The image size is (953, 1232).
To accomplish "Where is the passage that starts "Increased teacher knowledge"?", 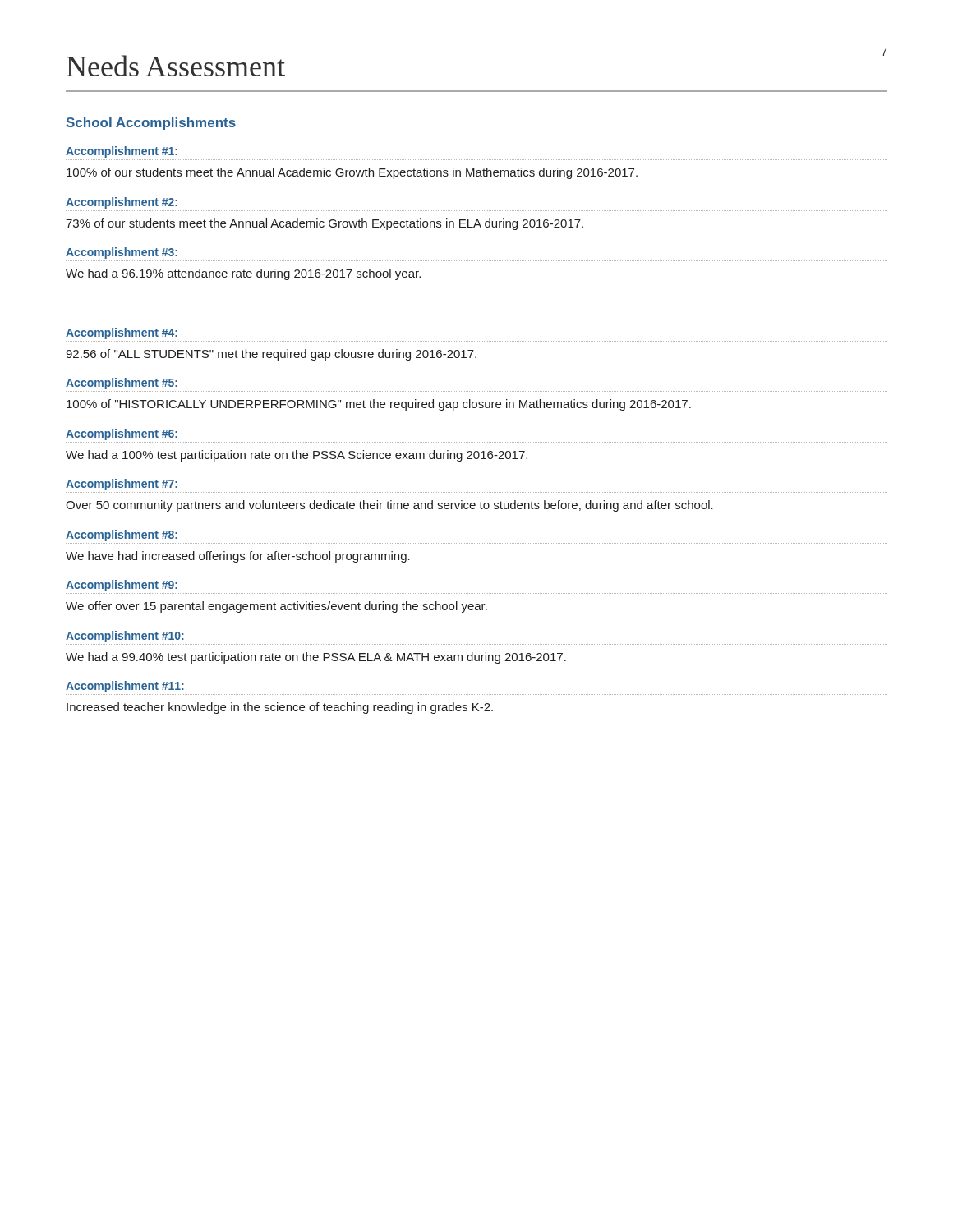I will tap(280, 707).
